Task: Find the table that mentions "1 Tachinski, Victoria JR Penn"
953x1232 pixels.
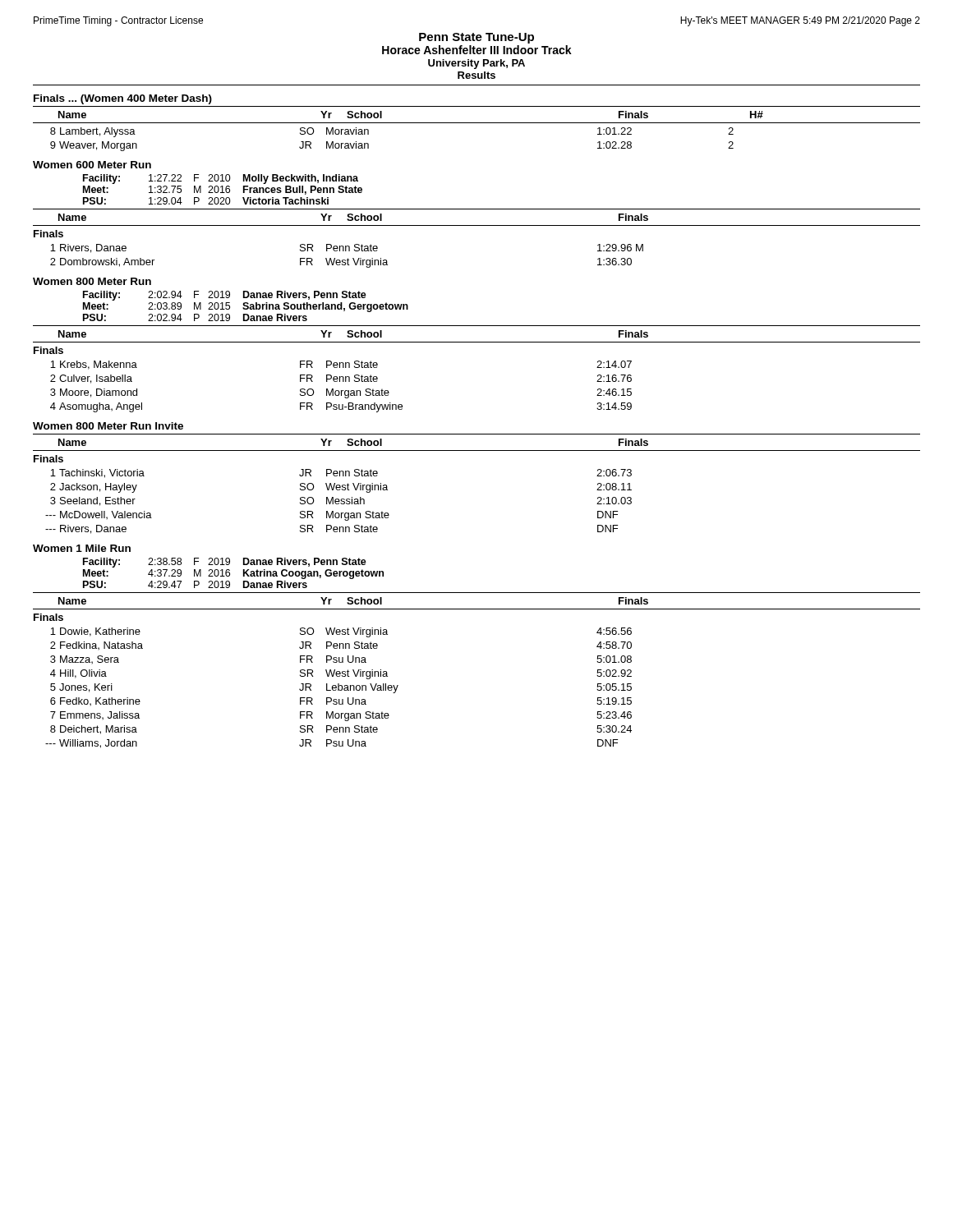Action: coord(476,501)
